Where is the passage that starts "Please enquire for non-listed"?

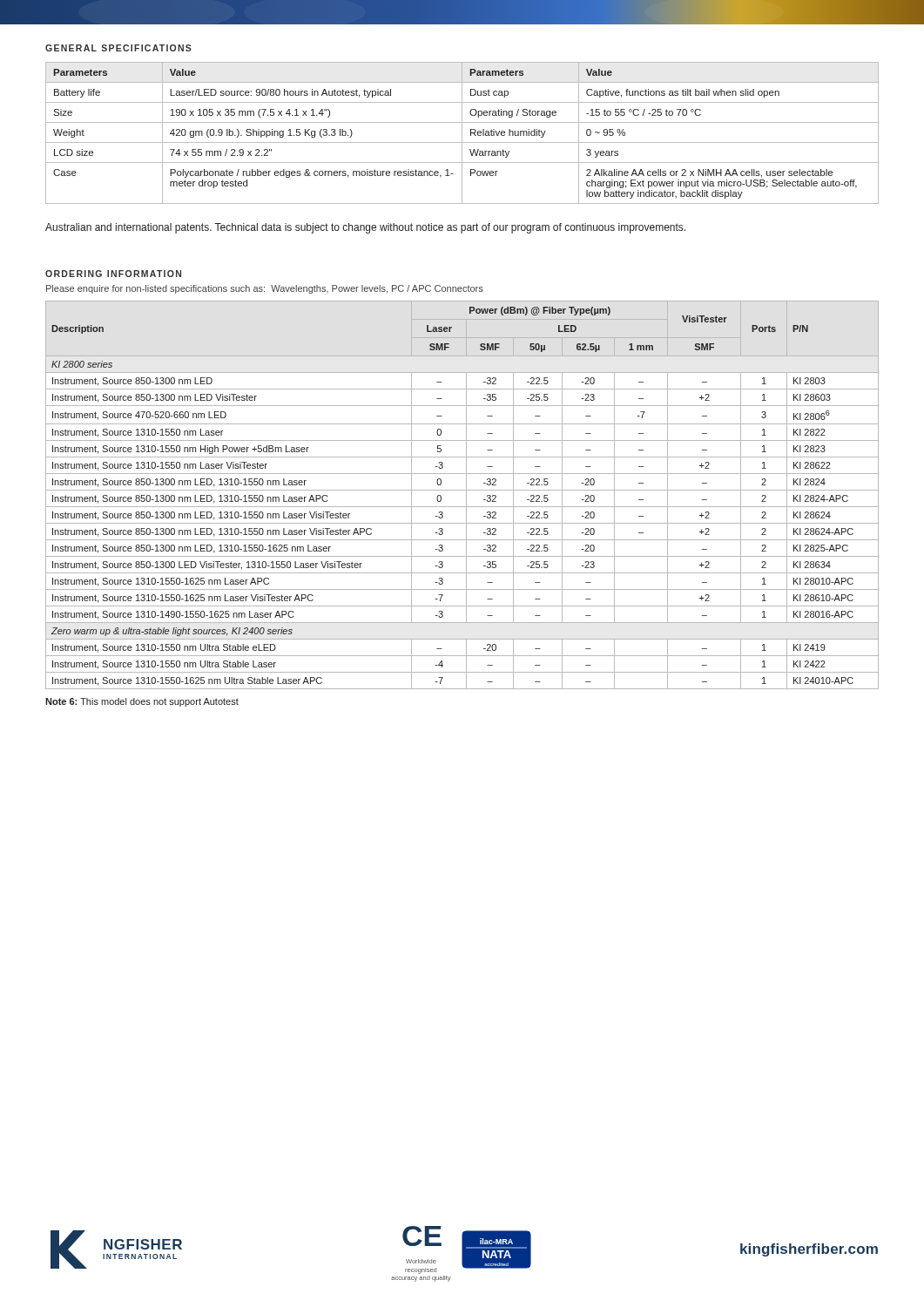(264, 288)
